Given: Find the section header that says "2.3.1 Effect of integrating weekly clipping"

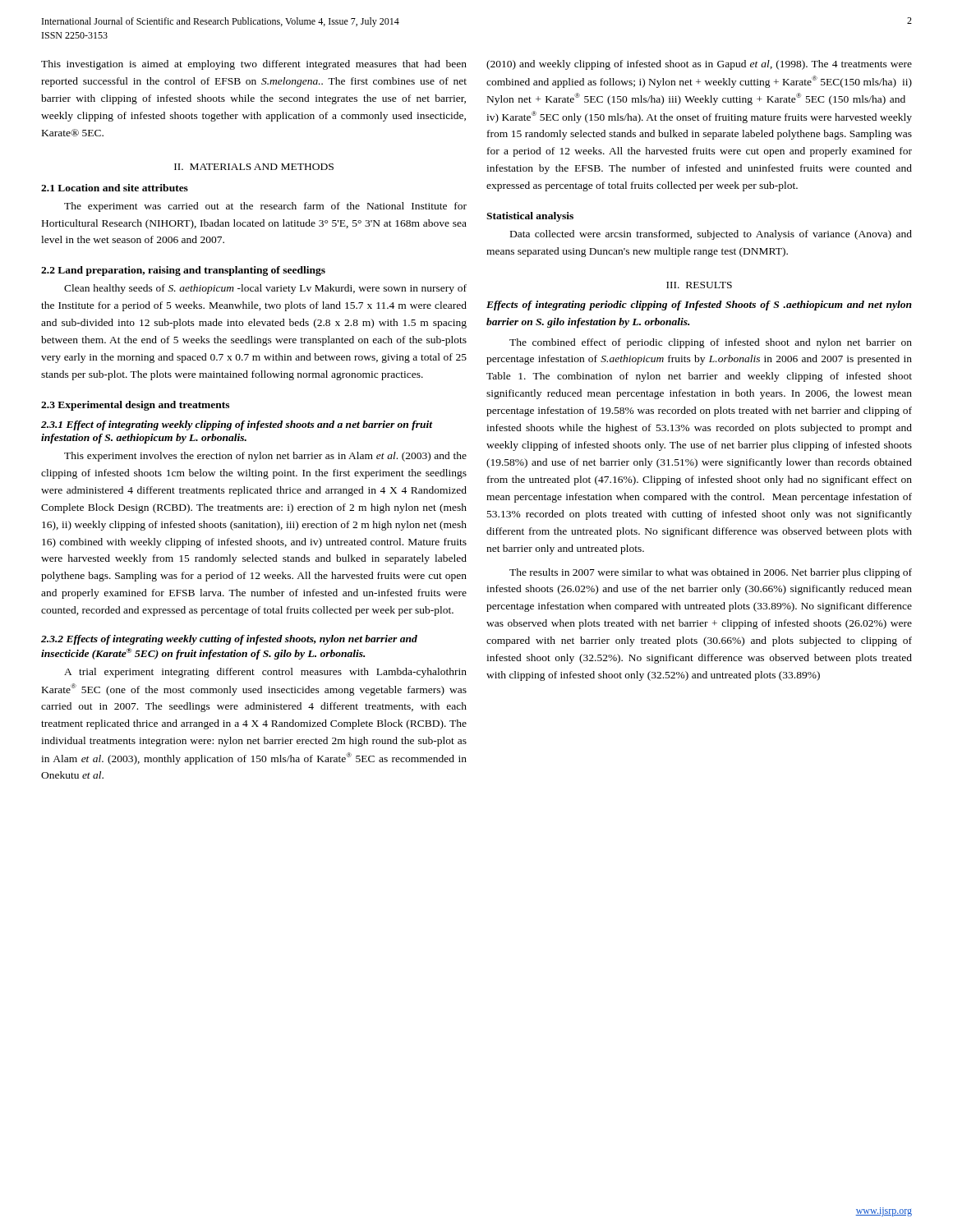Looking at the screenshot, I should (x=254, y=431).
